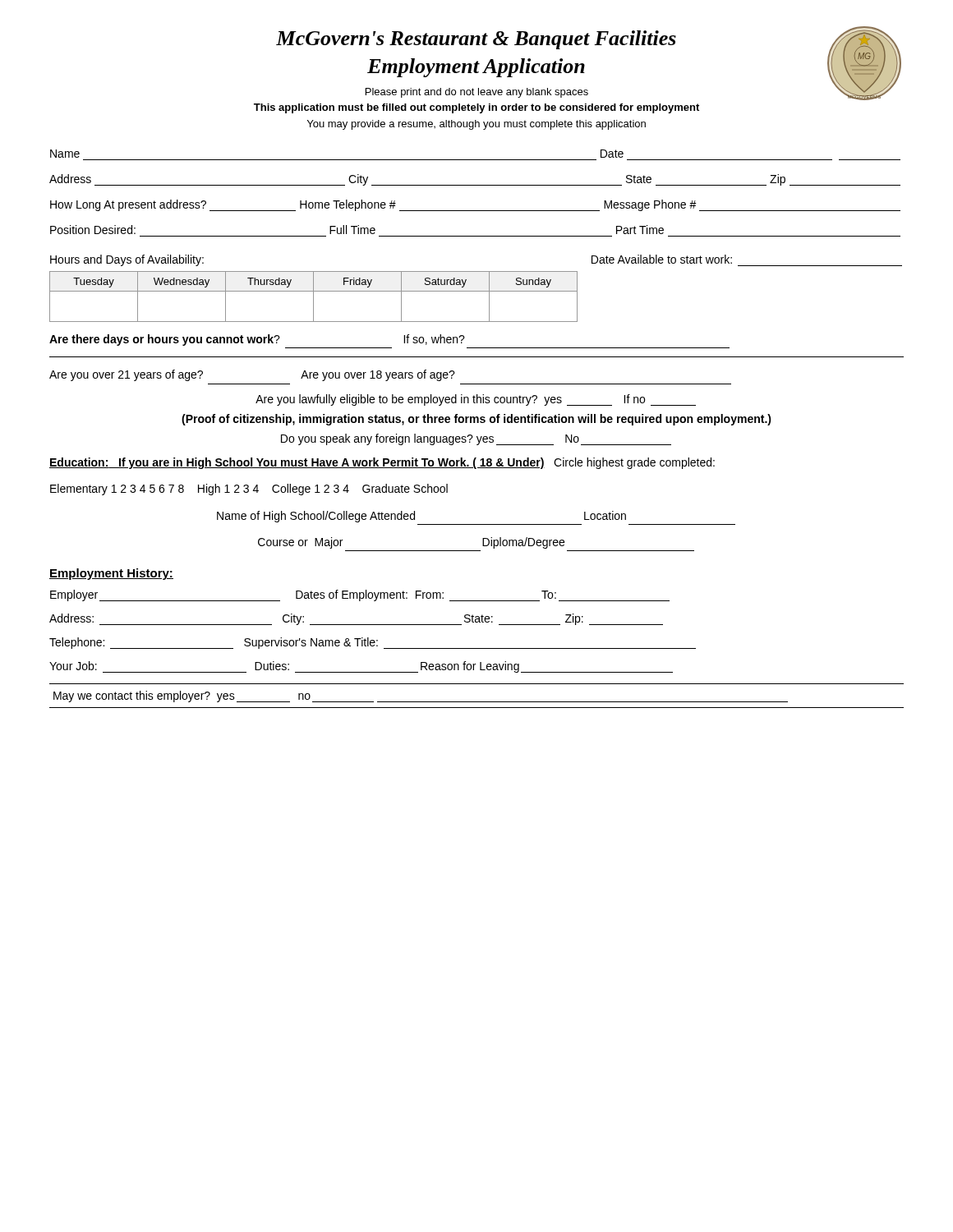Navigate to the region starting "Address: City: State: Zip:"
Screen dimensions: 1232x953
pyautogui.click(x=357, y=619)
